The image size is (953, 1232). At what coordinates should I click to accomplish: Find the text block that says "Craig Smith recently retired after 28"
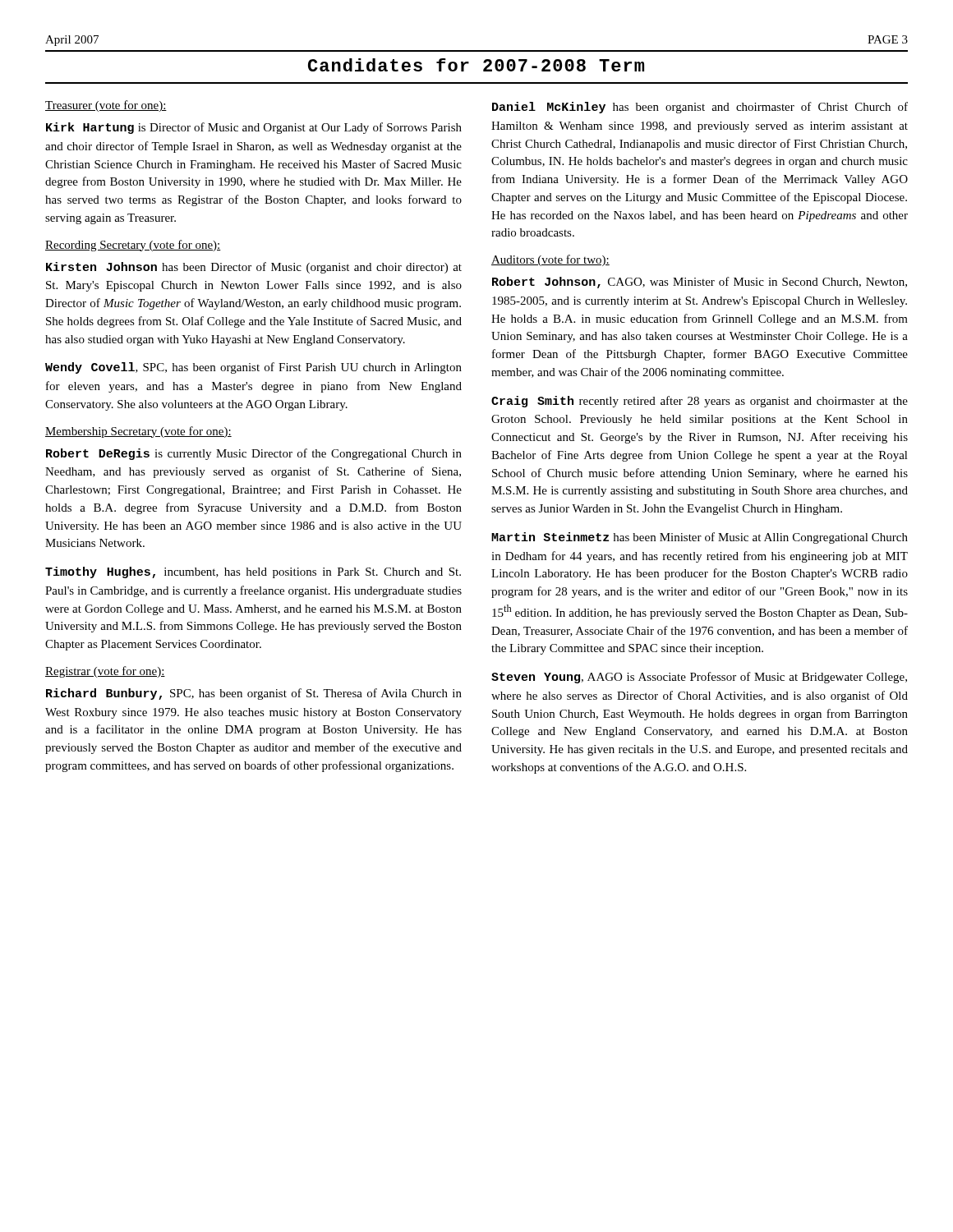(700, 454)
